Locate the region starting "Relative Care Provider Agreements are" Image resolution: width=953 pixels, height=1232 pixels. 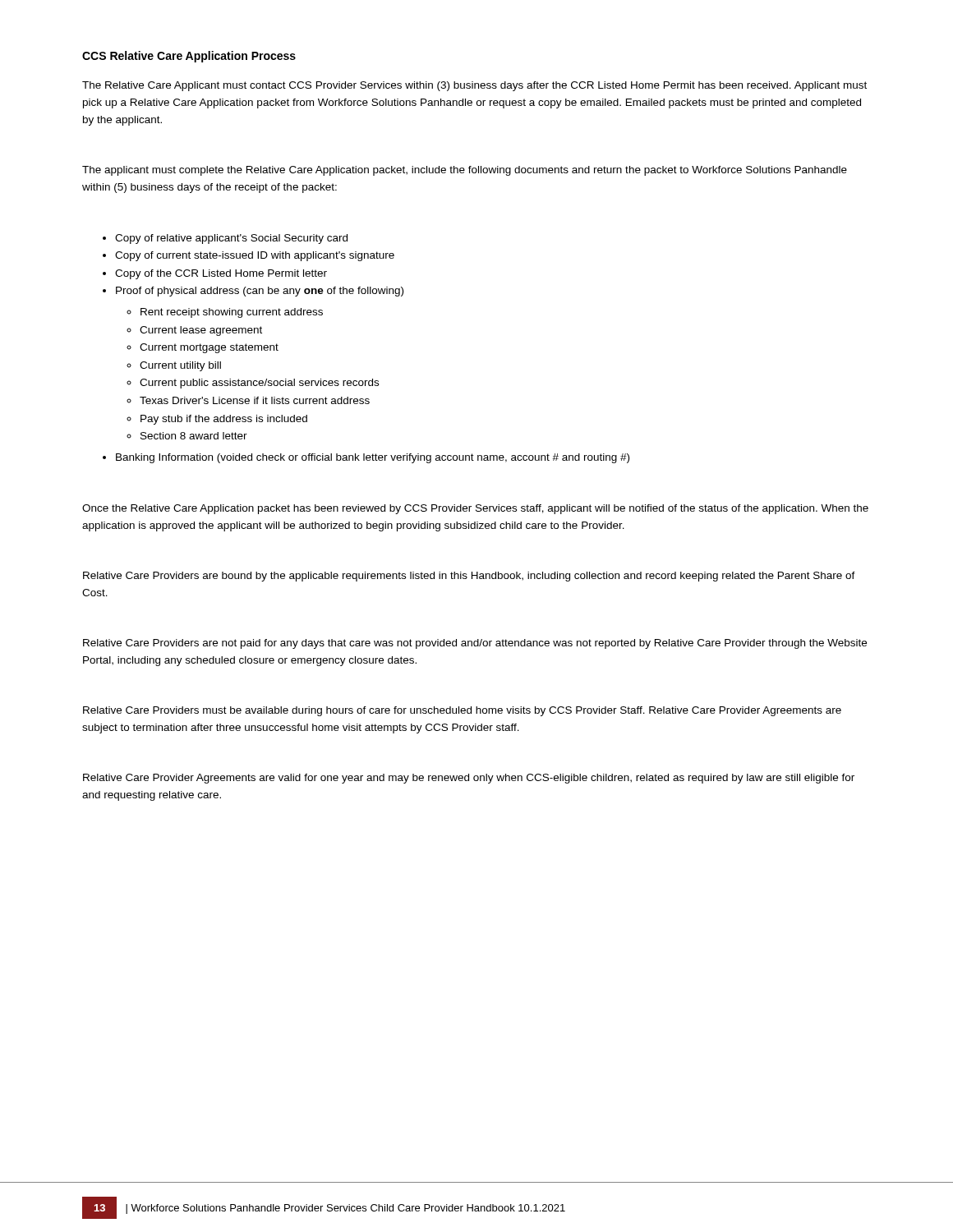pos(468,786)
